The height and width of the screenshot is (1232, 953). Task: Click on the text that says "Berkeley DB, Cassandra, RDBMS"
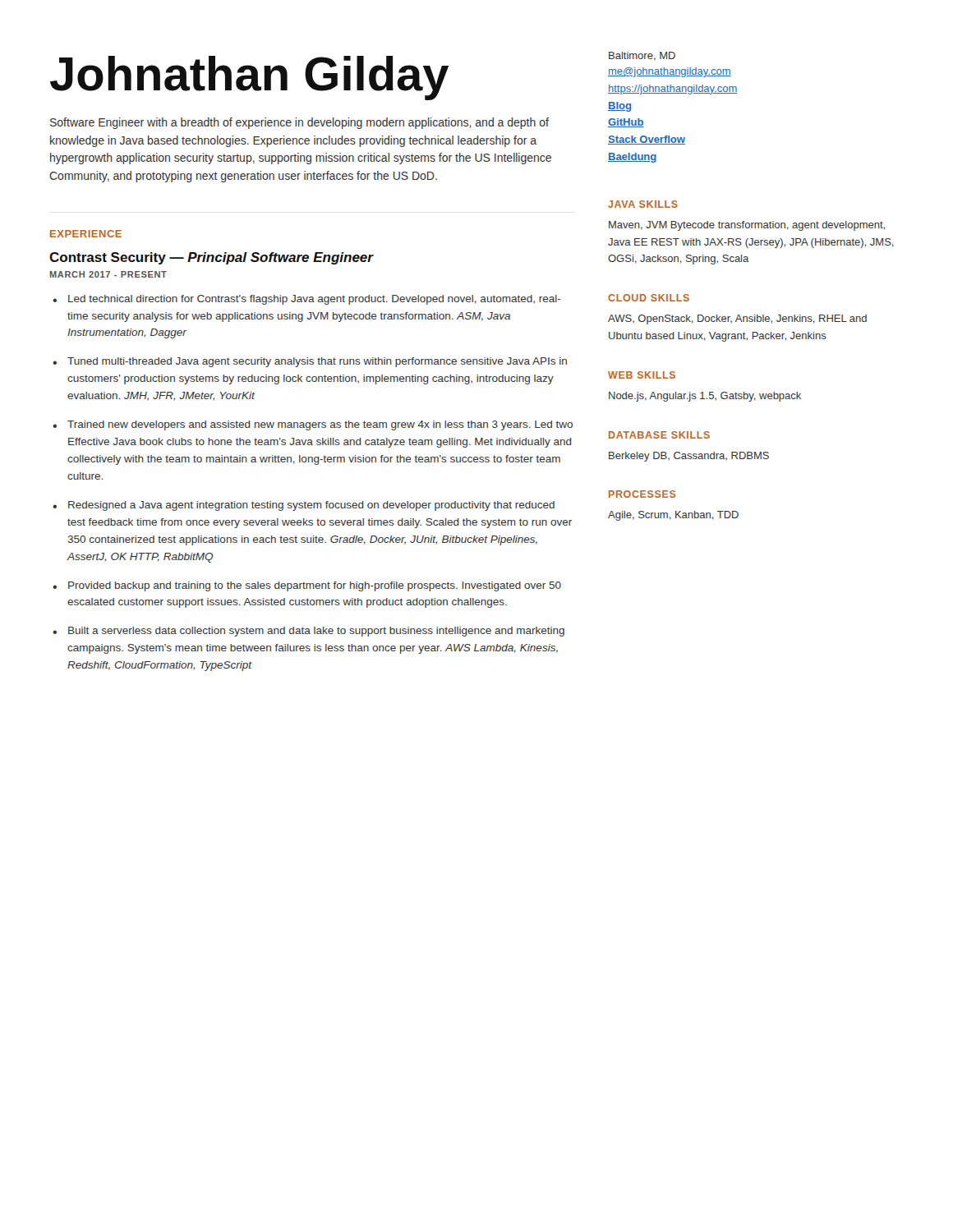[756, 456]
